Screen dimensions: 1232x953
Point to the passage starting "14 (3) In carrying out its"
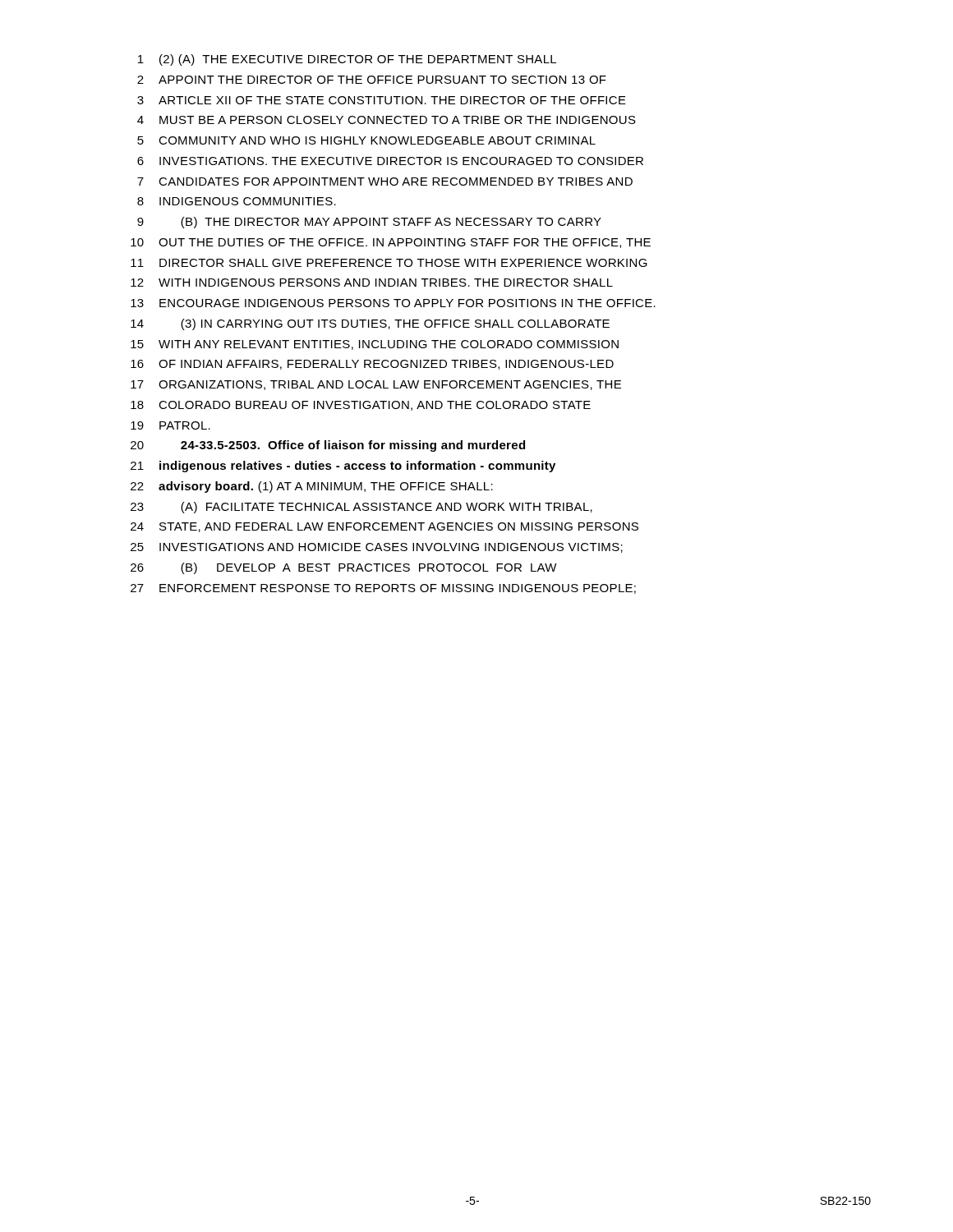(489, 375)
